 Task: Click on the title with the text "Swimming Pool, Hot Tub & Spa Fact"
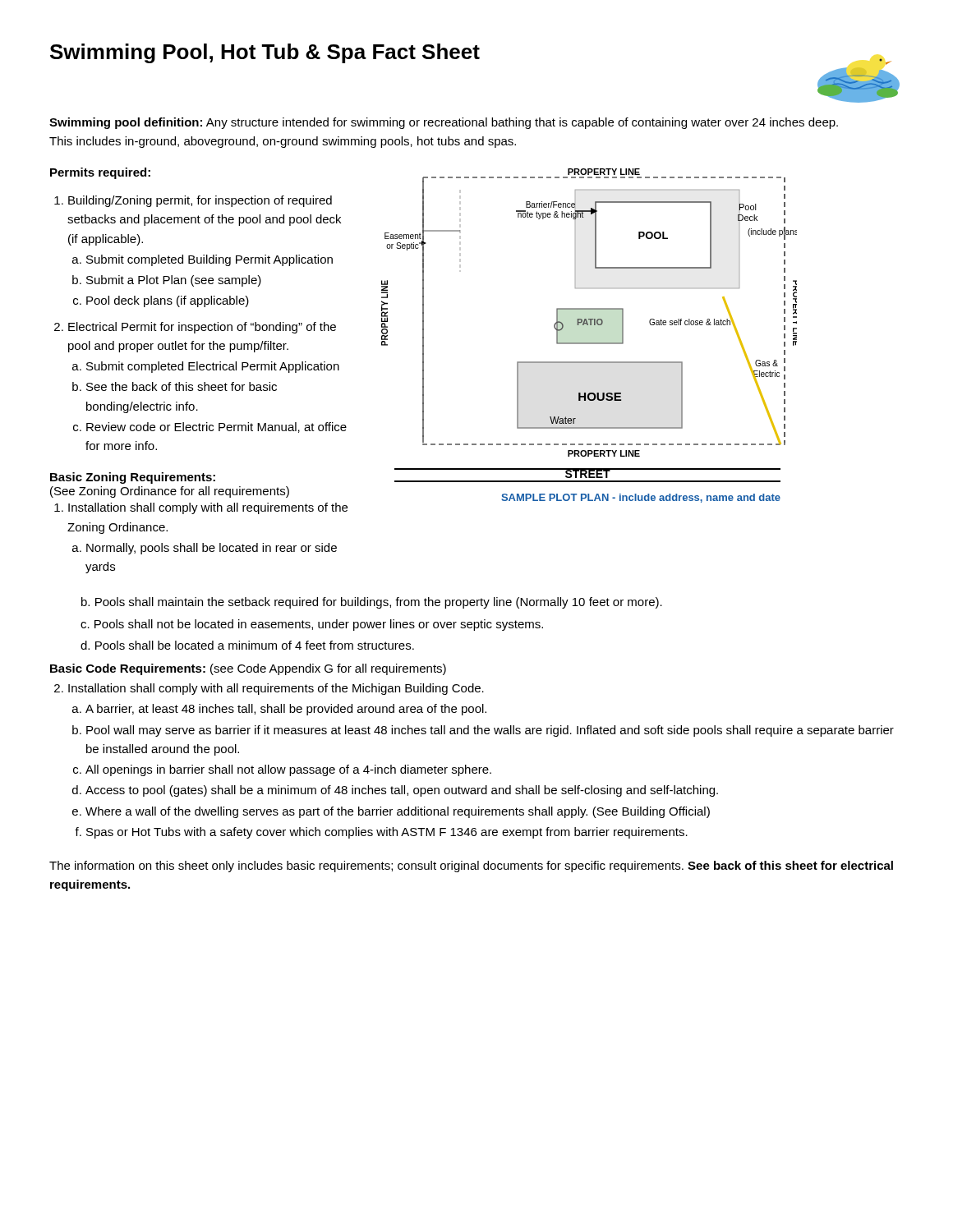pyautogui.click(x=265, y=52)
